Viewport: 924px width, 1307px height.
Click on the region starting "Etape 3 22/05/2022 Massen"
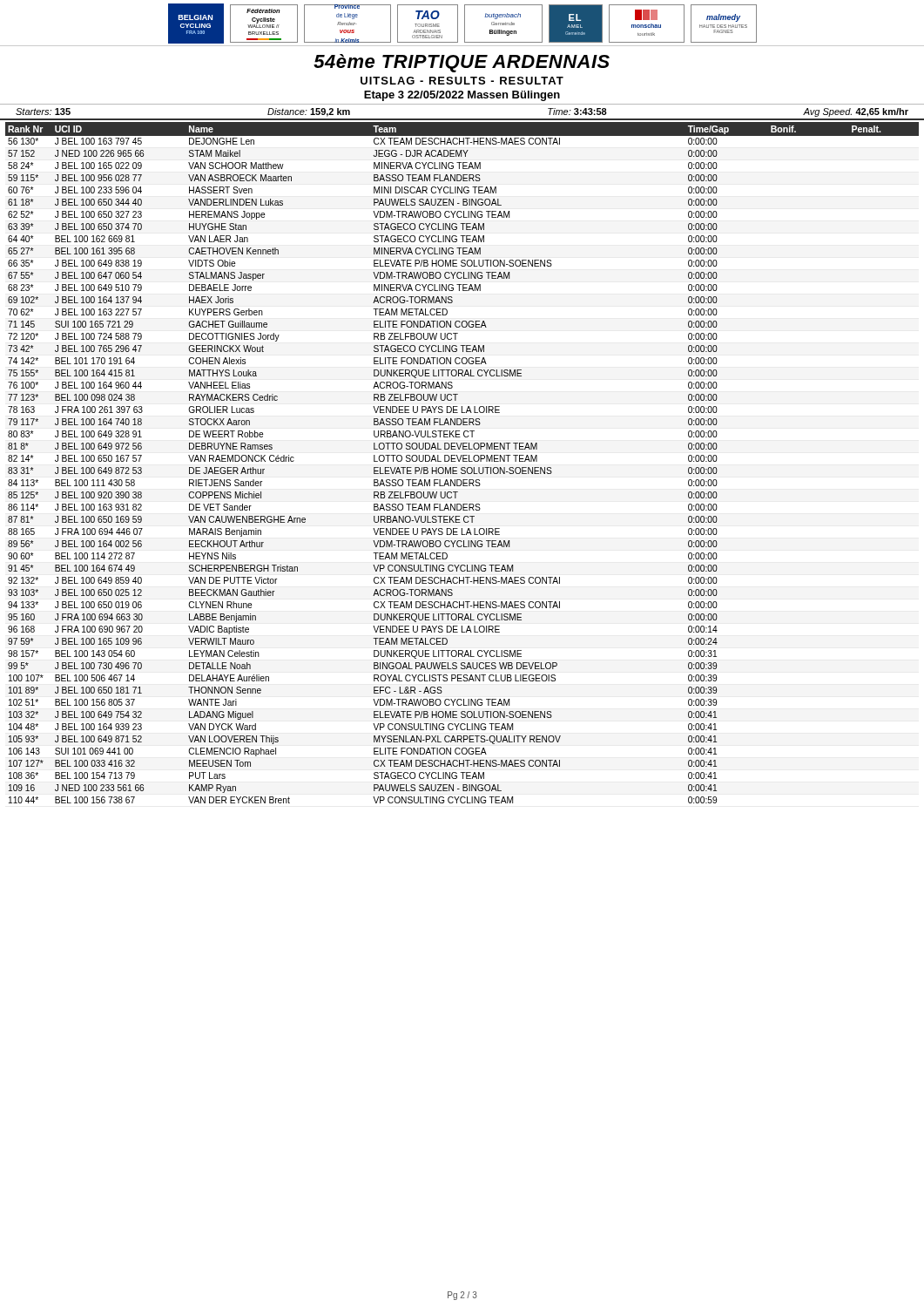point(462,94)
